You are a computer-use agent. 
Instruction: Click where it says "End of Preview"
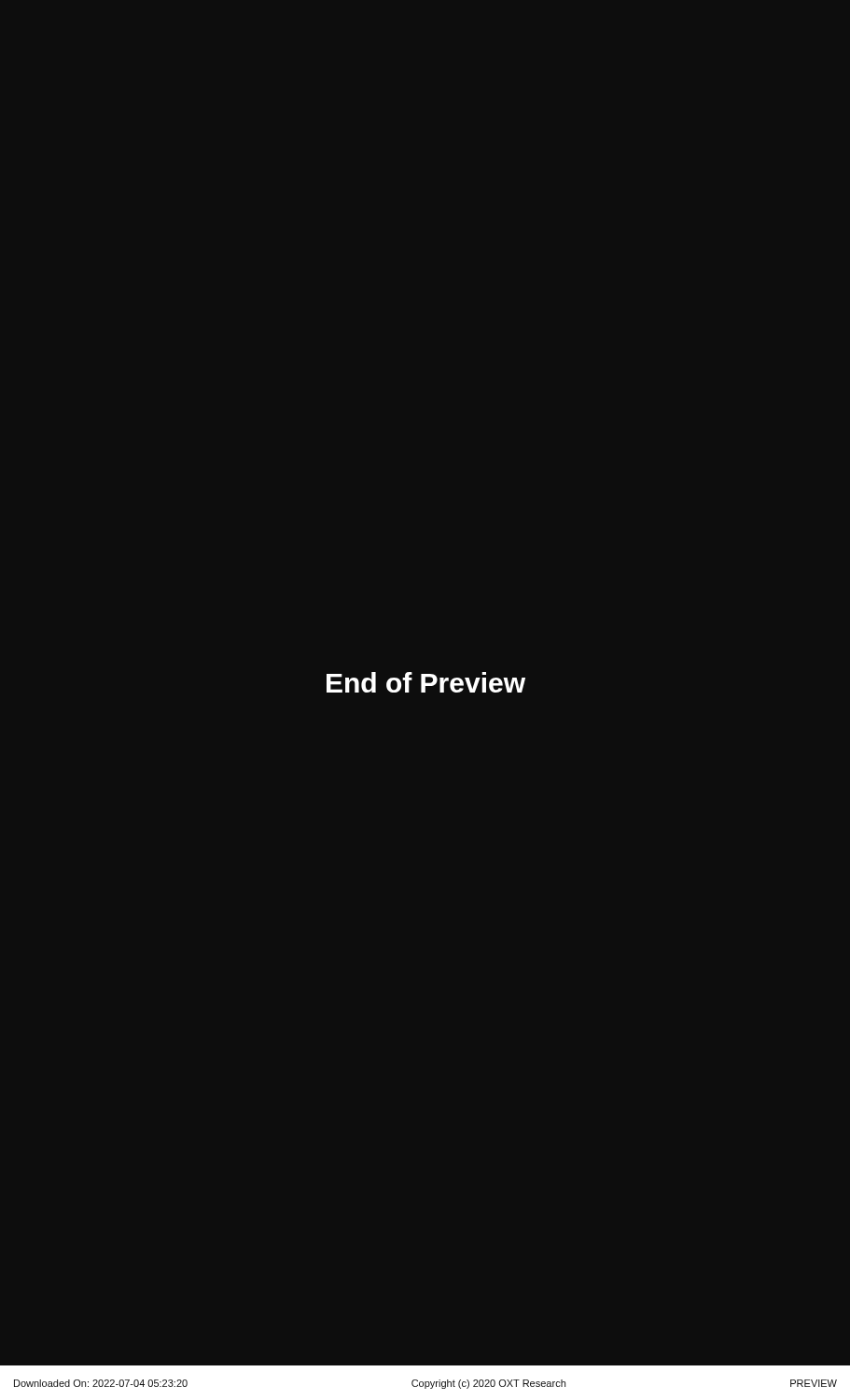[425, 682]
